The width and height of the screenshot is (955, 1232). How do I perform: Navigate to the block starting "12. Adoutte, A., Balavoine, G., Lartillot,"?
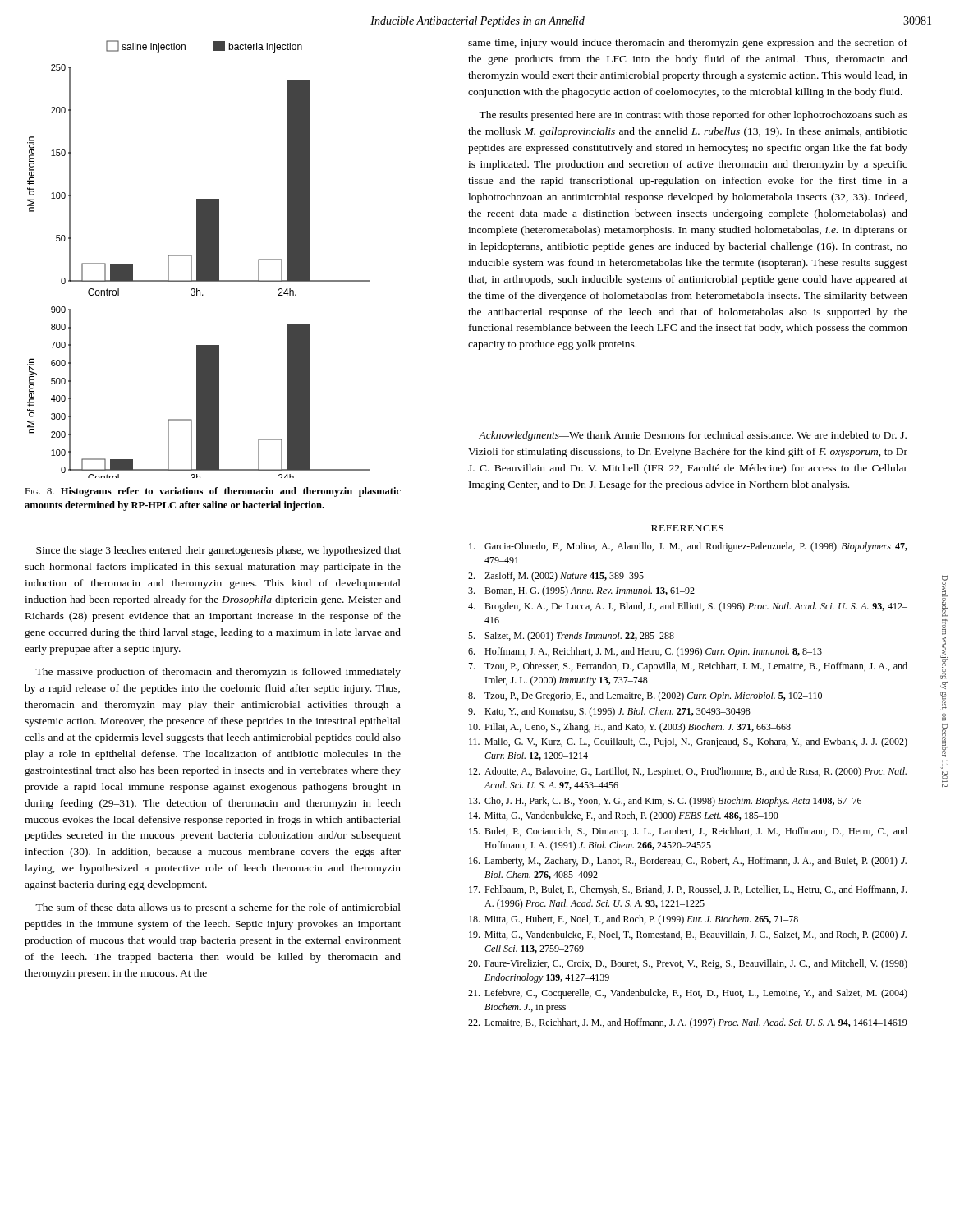688,778
